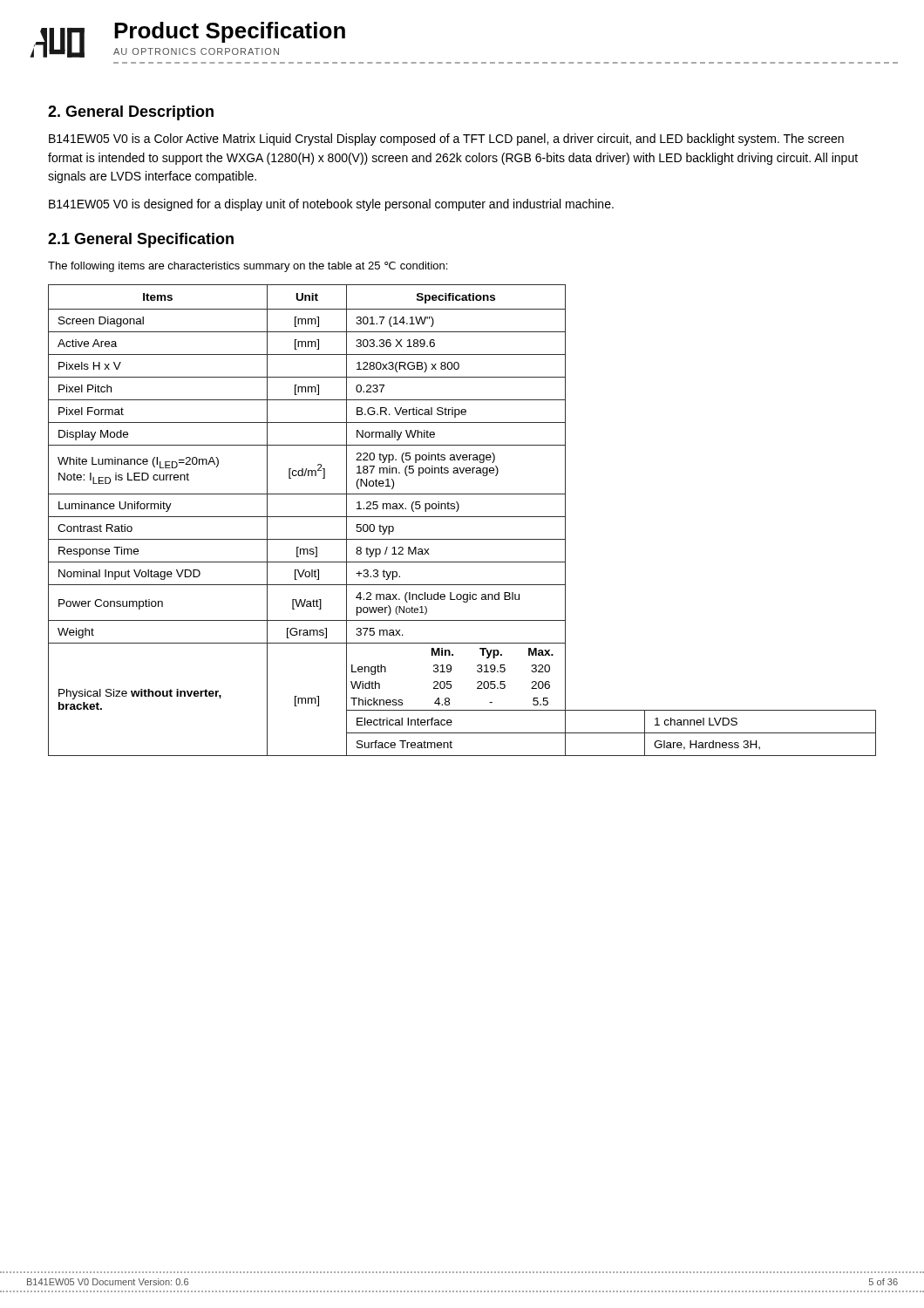Point to the block beginning "B141EW05 V0 is a Color Active Matrix"
This screenshot has height=1308, width=924.
(x=453, y=158)
